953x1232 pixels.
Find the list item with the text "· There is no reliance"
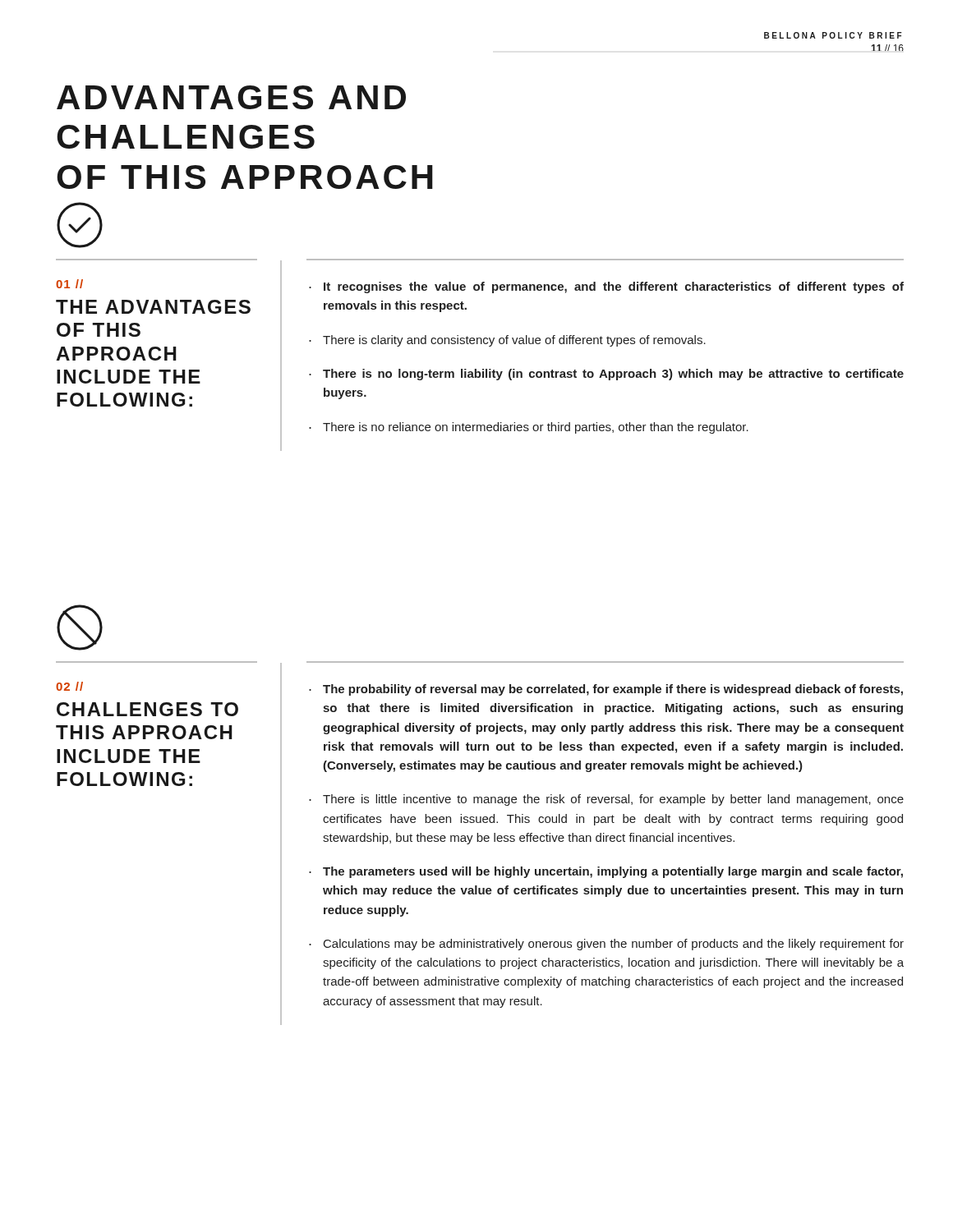(x=606, y=427)
